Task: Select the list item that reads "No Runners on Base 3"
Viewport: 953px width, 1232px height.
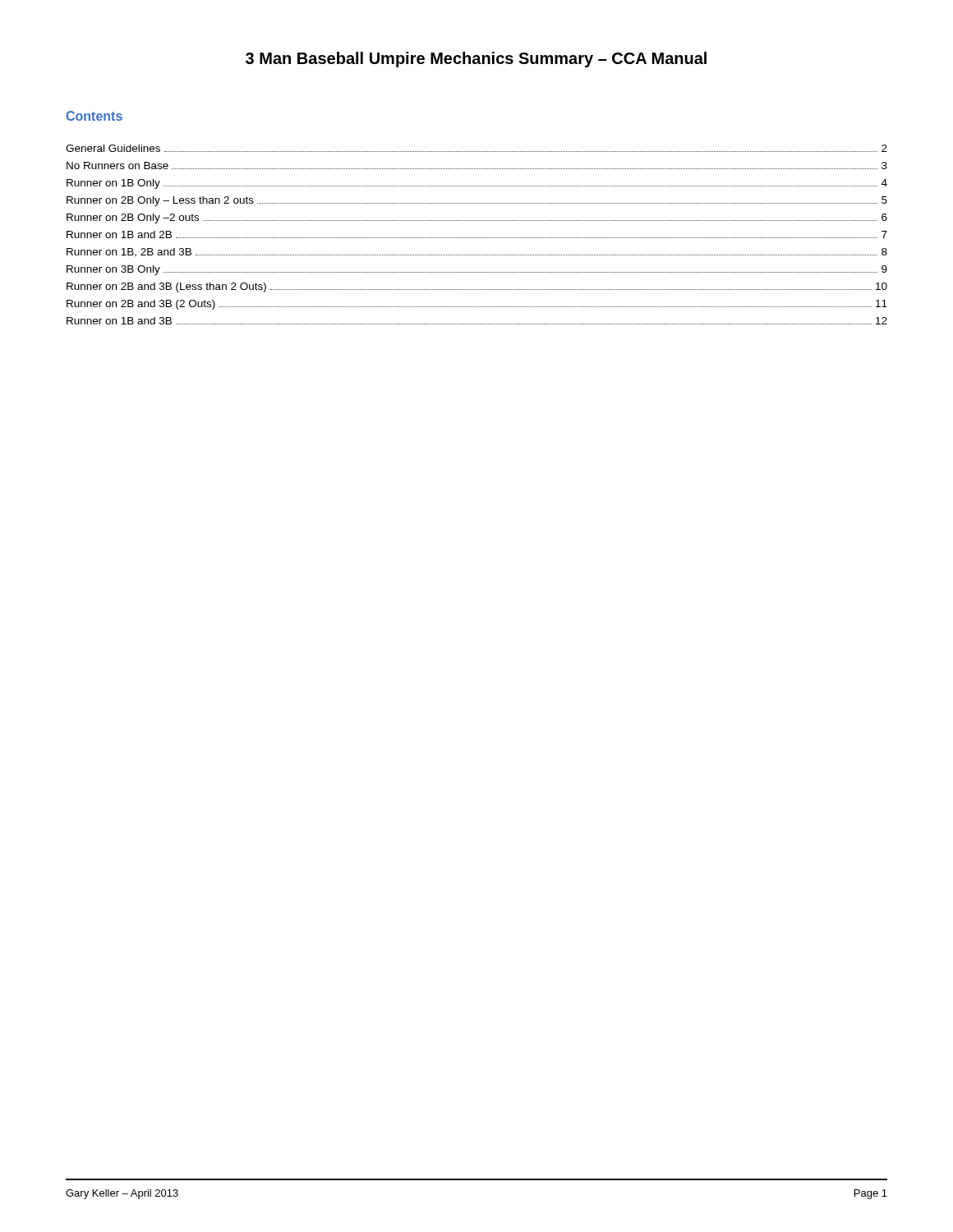Action: click(476, 165)
